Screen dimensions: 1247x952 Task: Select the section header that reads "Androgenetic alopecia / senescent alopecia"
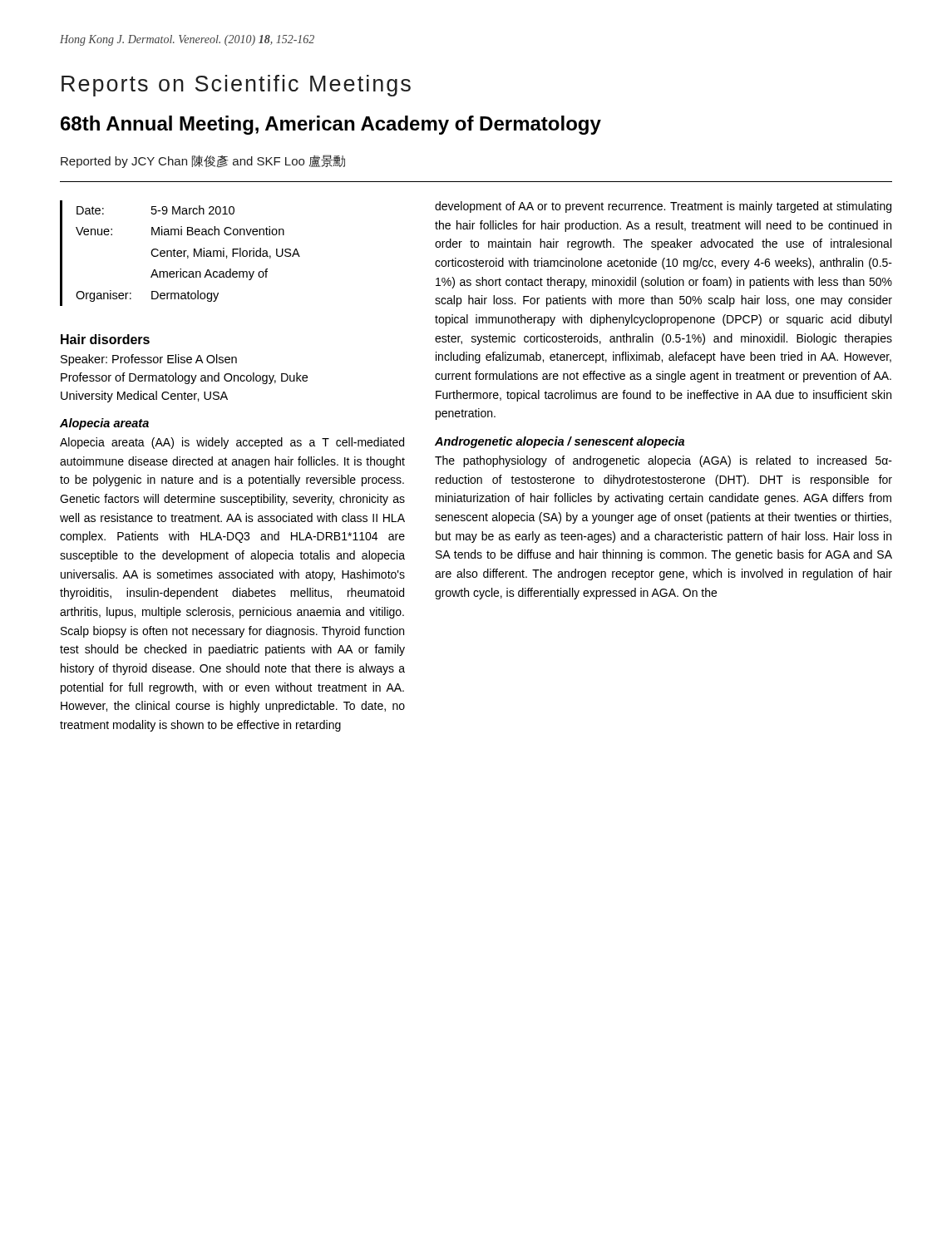coord(560,442)
